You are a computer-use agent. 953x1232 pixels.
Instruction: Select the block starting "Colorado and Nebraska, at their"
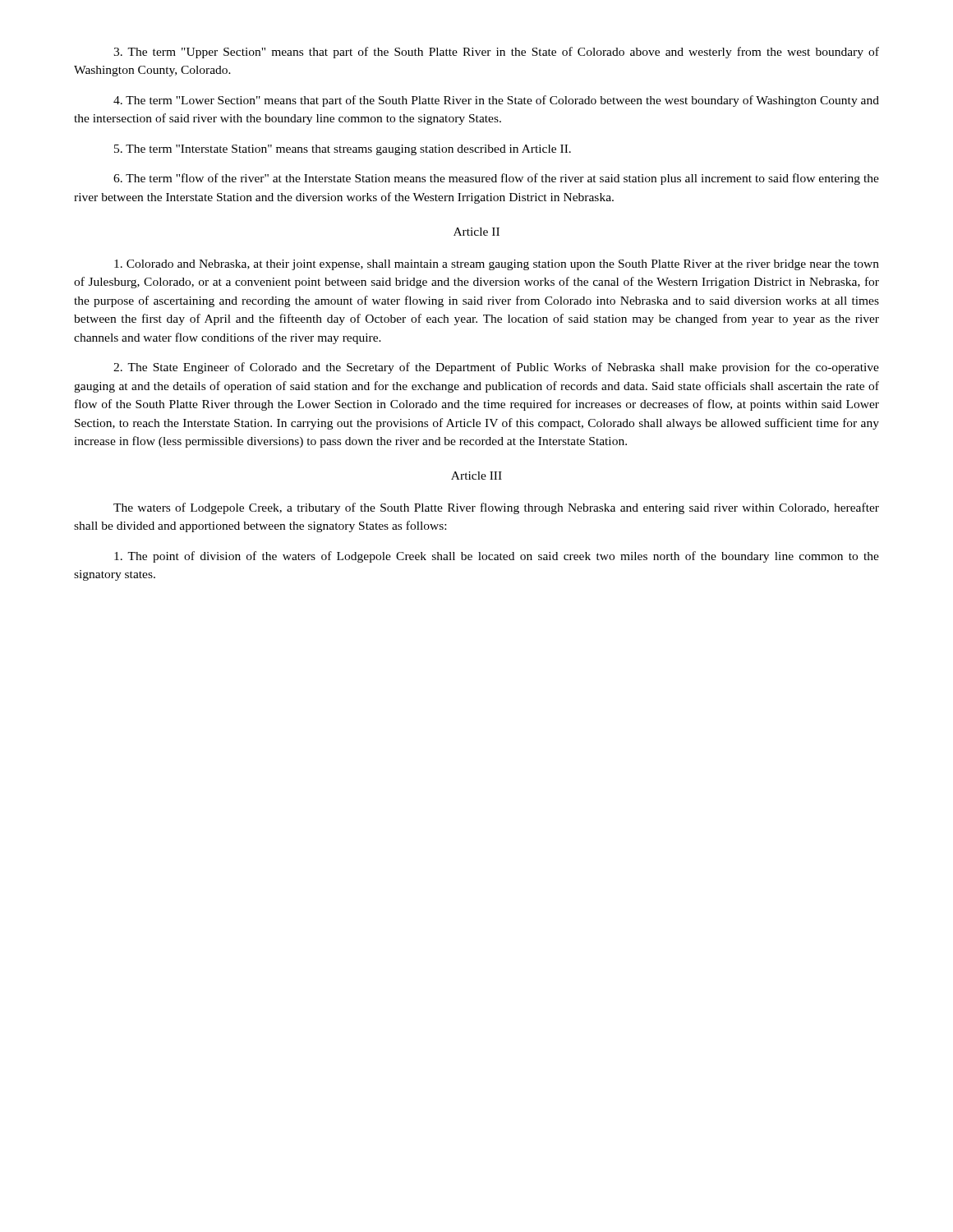click(476, 301)
